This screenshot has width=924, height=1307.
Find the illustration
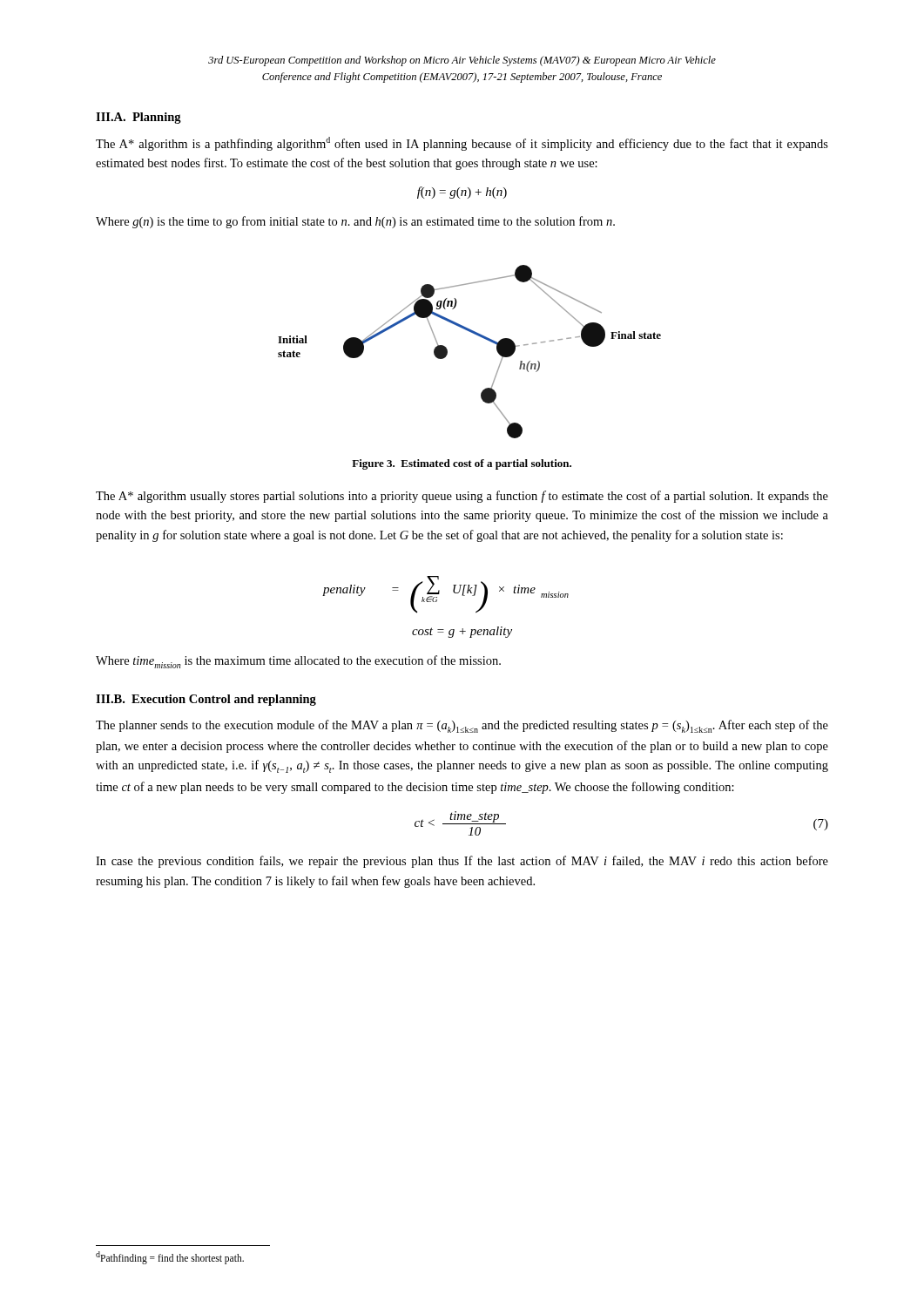[462, 349]
